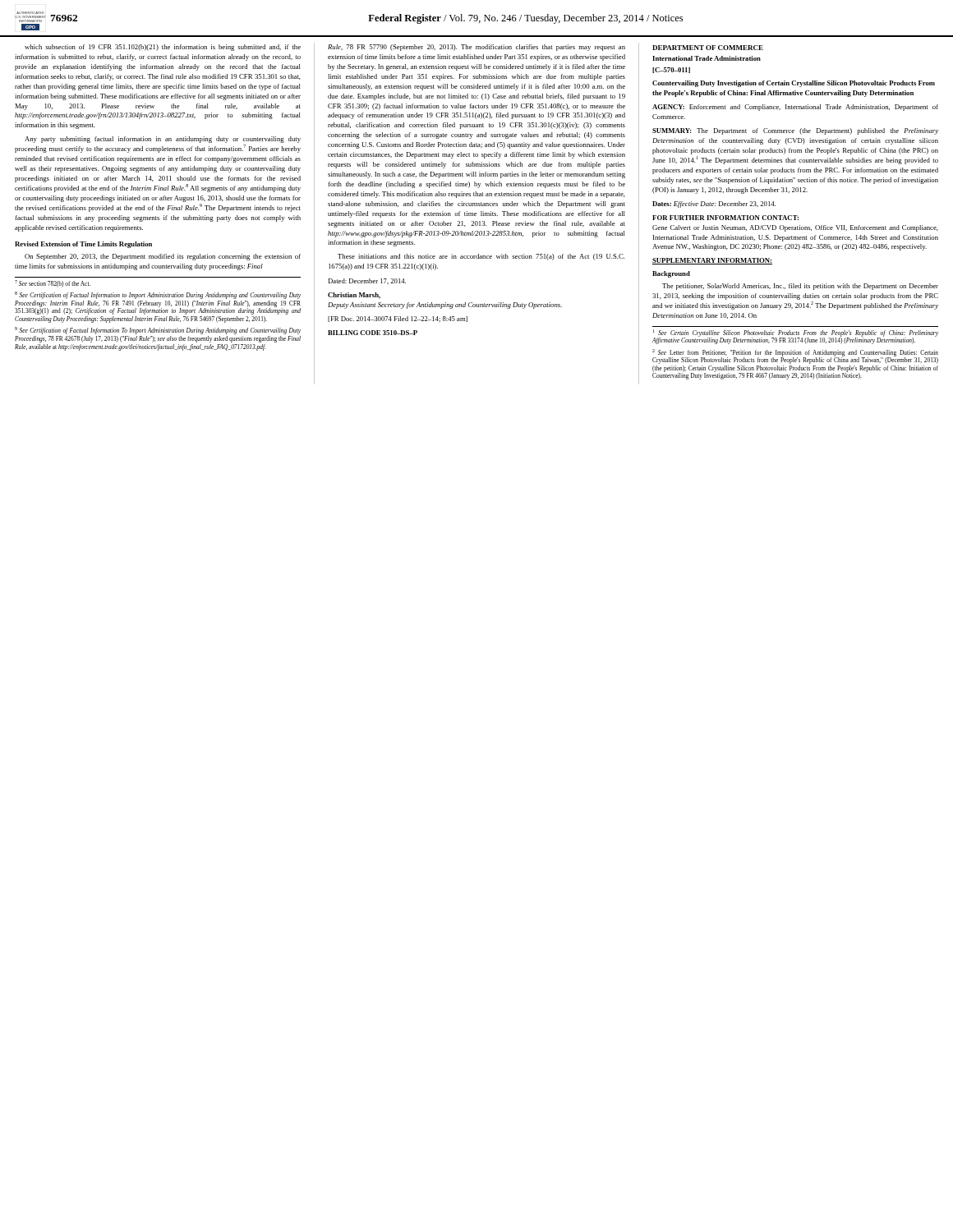
Task: Locate the text "Supplementary Information:"
Action: coord(712,261)
